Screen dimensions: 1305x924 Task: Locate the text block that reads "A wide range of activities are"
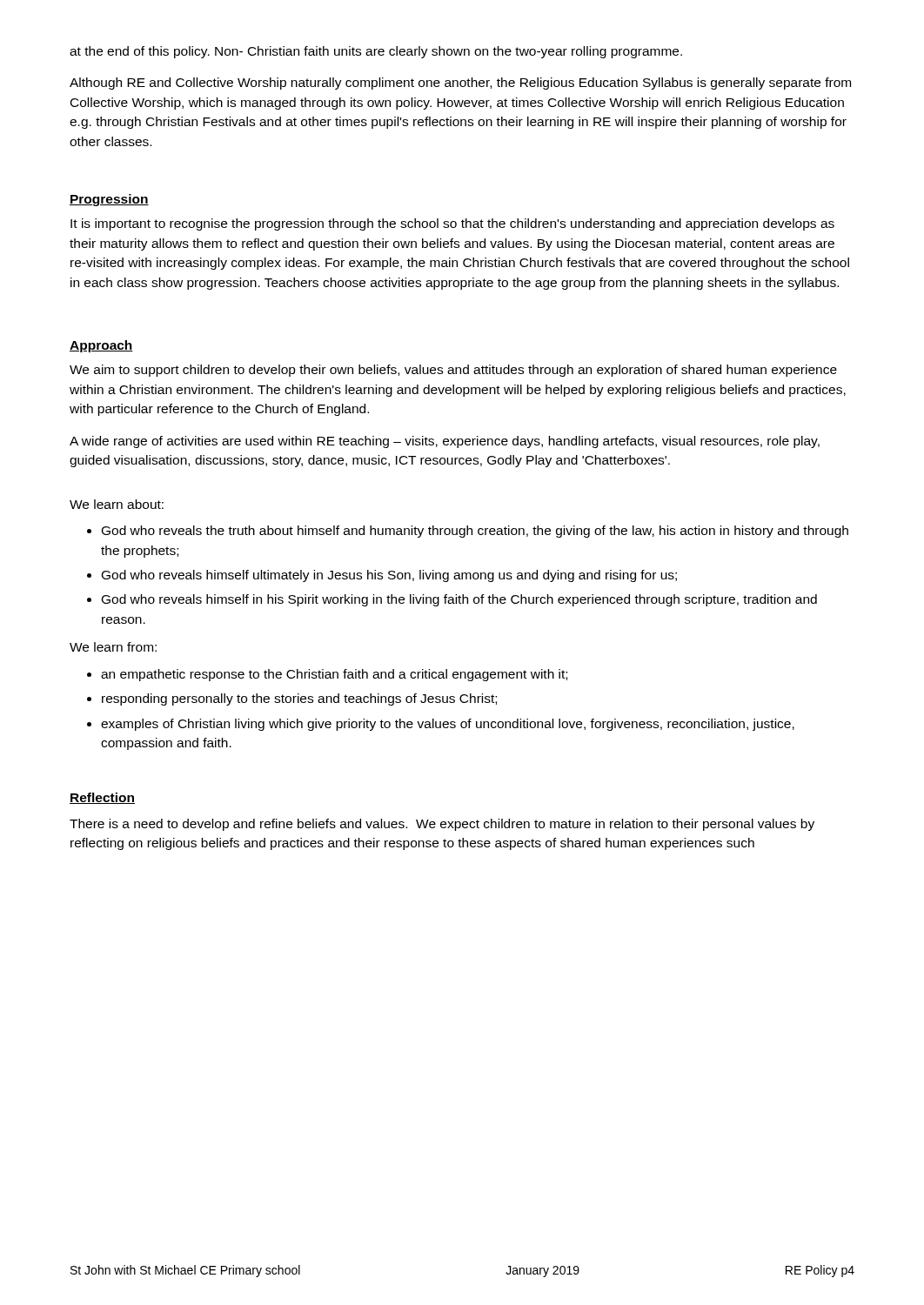click(445, 450)
